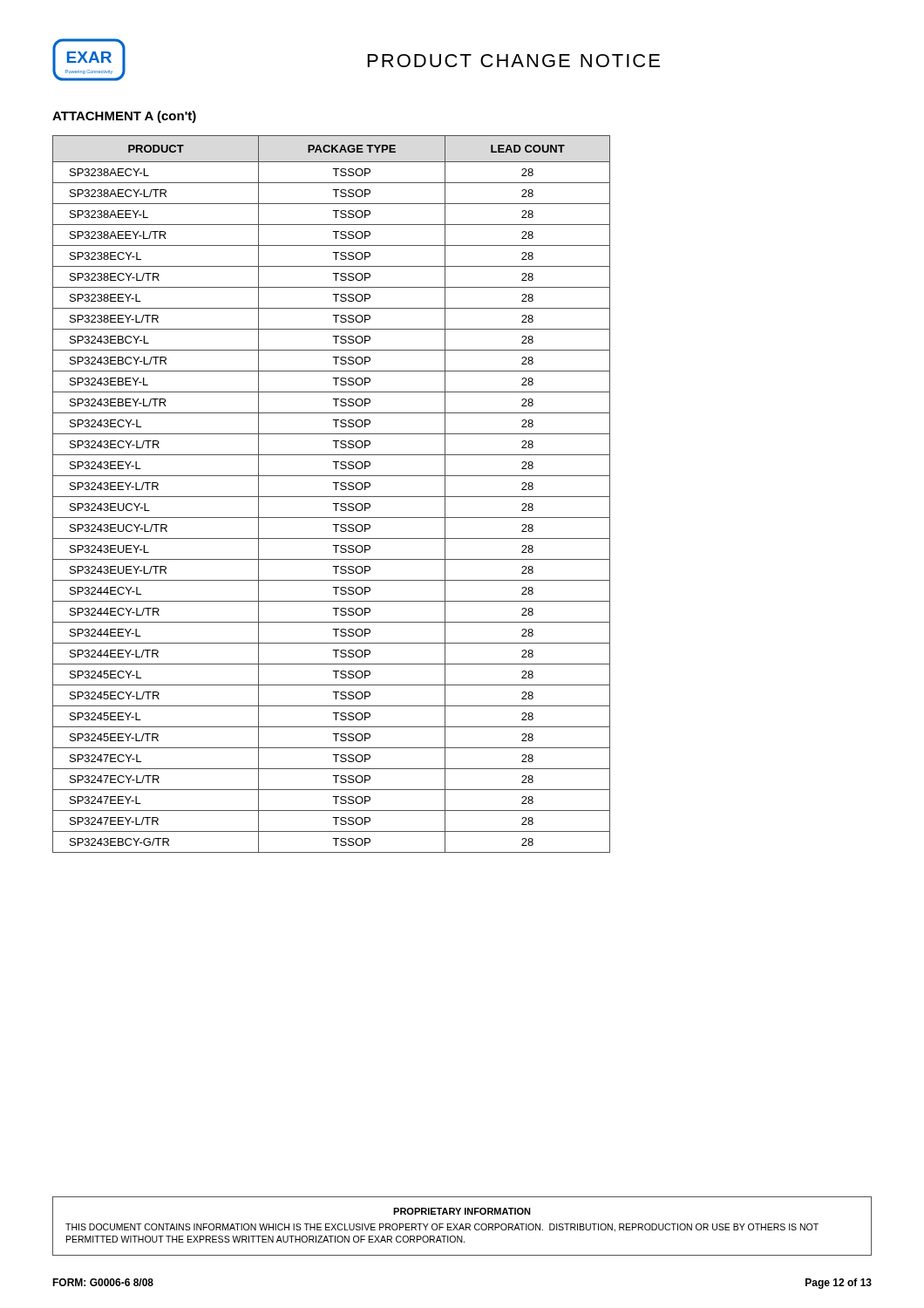The height and width of the screenshot is (1308, 924).
Task: Where is the passage that starts "PROPRIETARY INFORMATION THIS DOCUMENT CONTAINS"?
Action: (462, 1226)
